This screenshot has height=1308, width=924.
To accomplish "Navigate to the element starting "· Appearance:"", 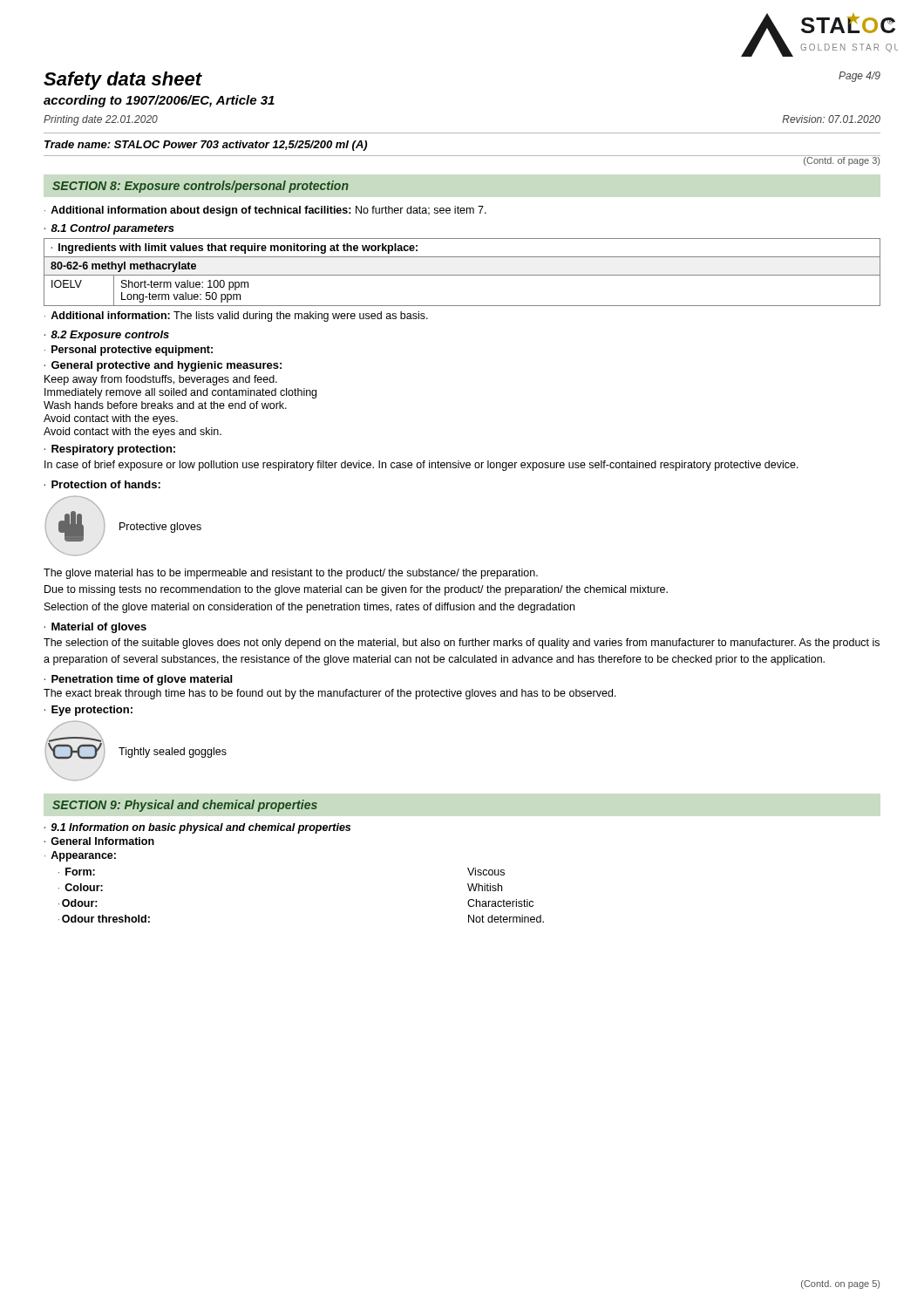I will click(80, 855).
